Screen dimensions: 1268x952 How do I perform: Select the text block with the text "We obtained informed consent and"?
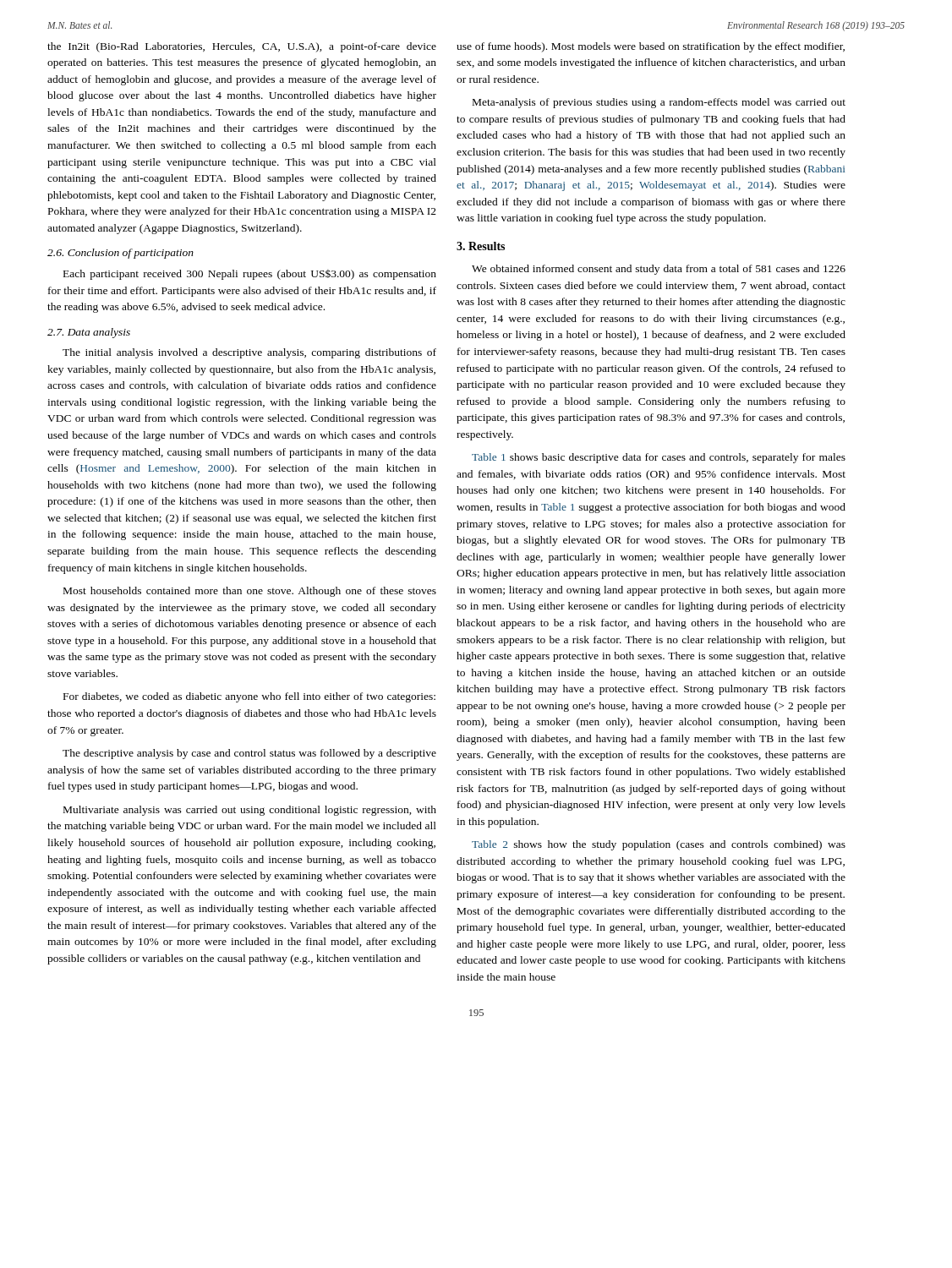[x=651, y=351]
